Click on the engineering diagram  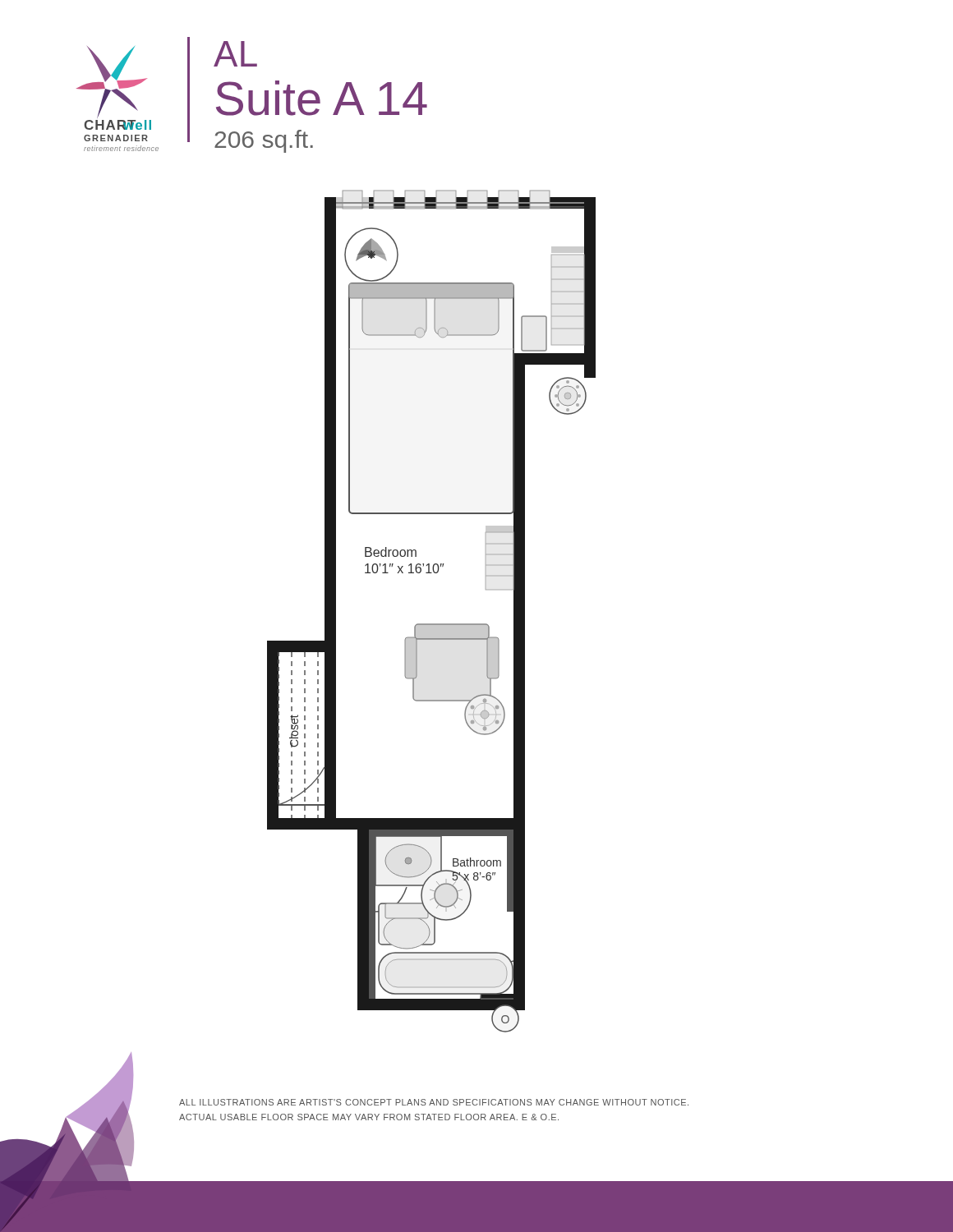[476, 608]
